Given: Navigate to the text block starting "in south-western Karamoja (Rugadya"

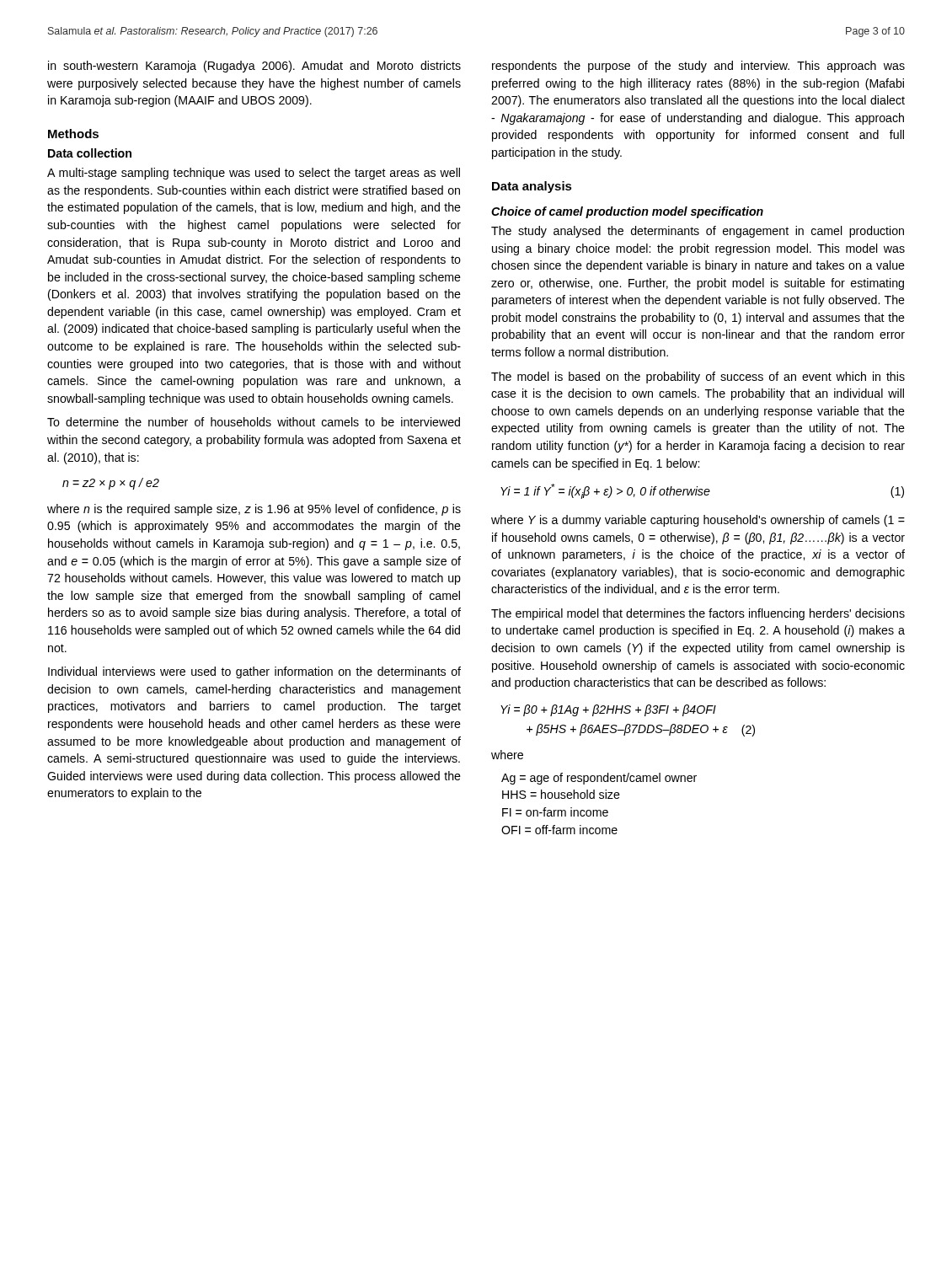Looking at the screenshot, I should (254, 83).
